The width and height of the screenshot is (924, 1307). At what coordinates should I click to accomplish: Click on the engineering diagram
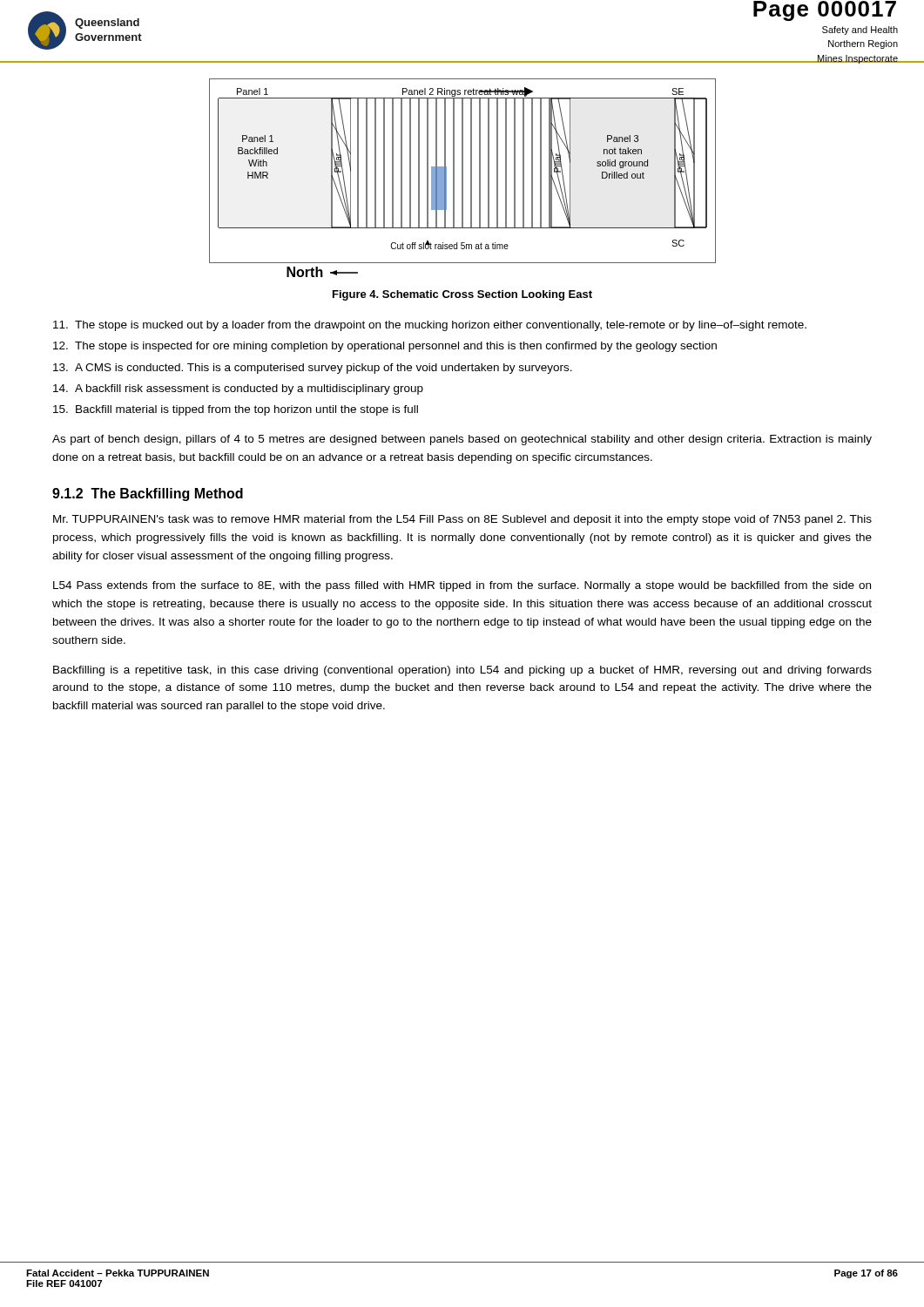(x=462, y=171)
